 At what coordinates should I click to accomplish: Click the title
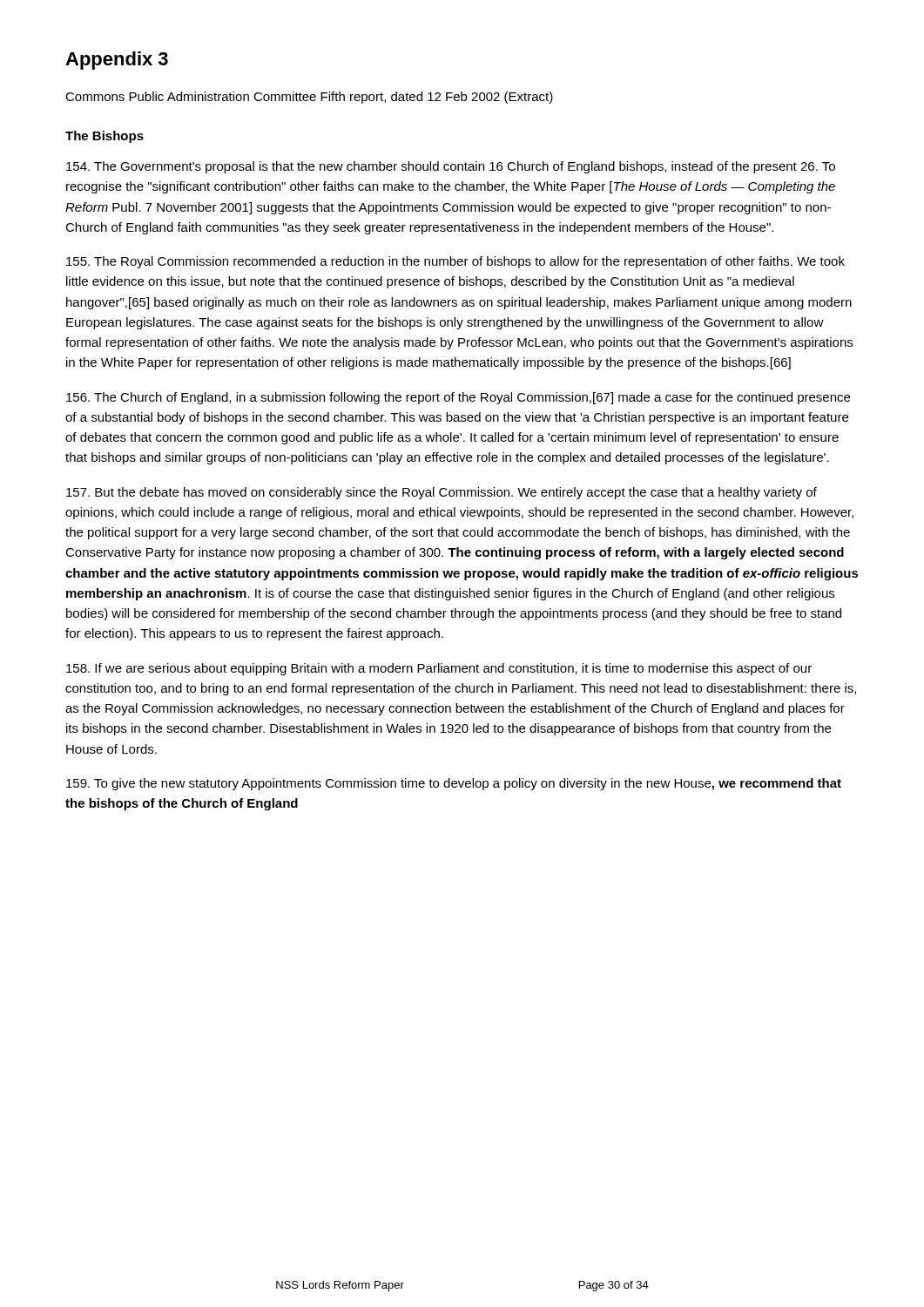(x=117, y=59)
